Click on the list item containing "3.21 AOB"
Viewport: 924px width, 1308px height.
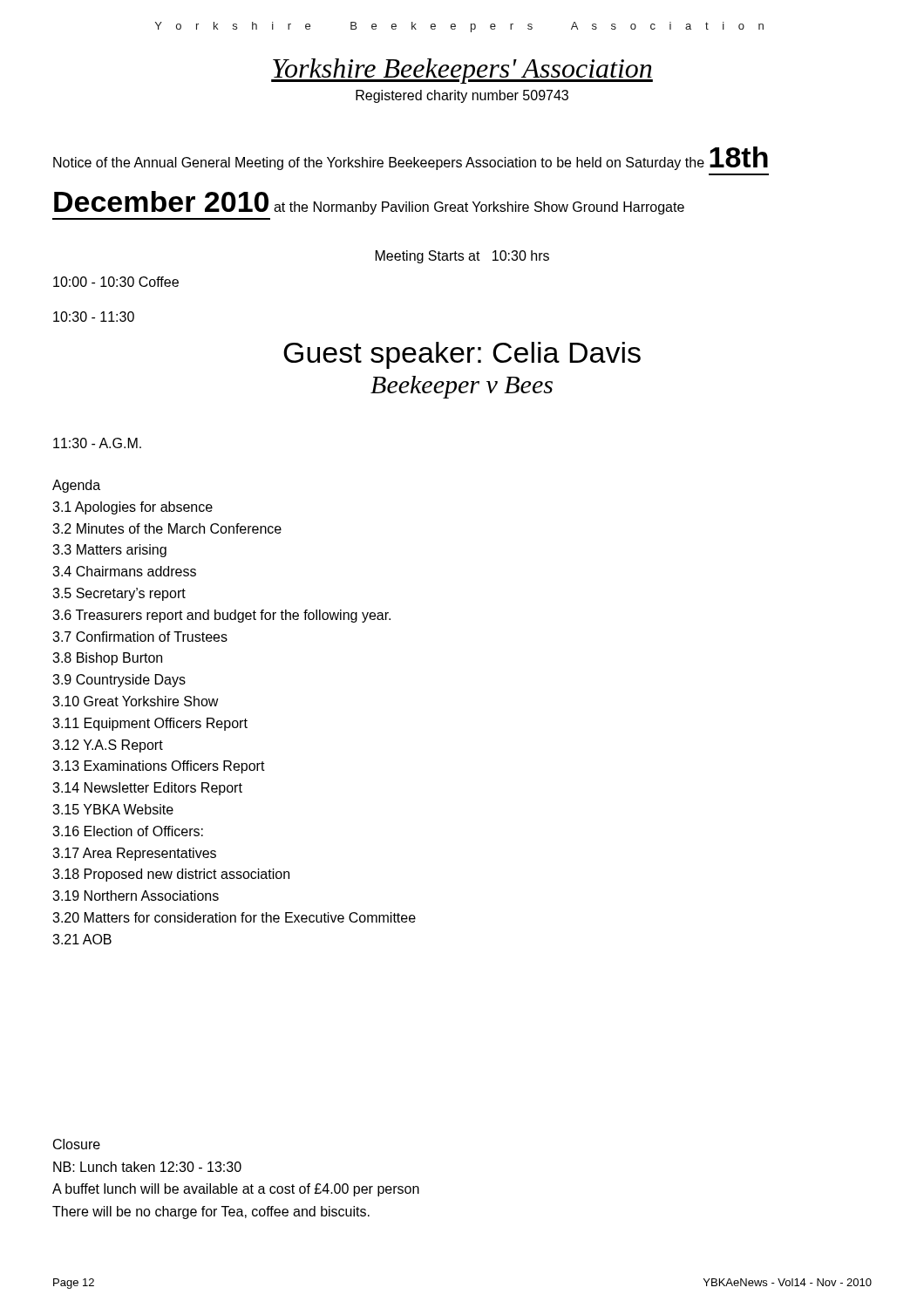point(82,939)
